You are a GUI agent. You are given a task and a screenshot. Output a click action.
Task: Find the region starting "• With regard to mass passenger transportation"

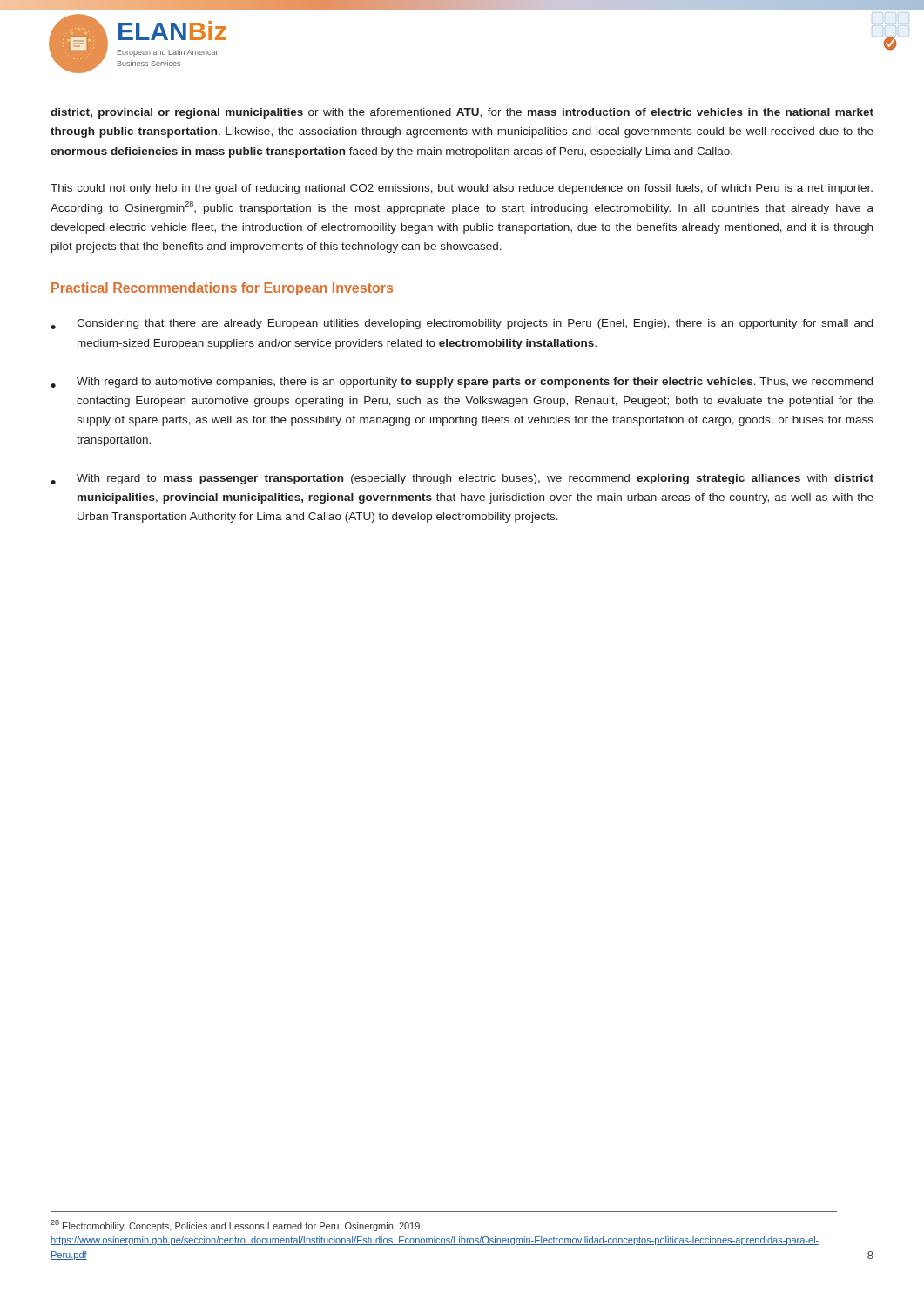462,498
